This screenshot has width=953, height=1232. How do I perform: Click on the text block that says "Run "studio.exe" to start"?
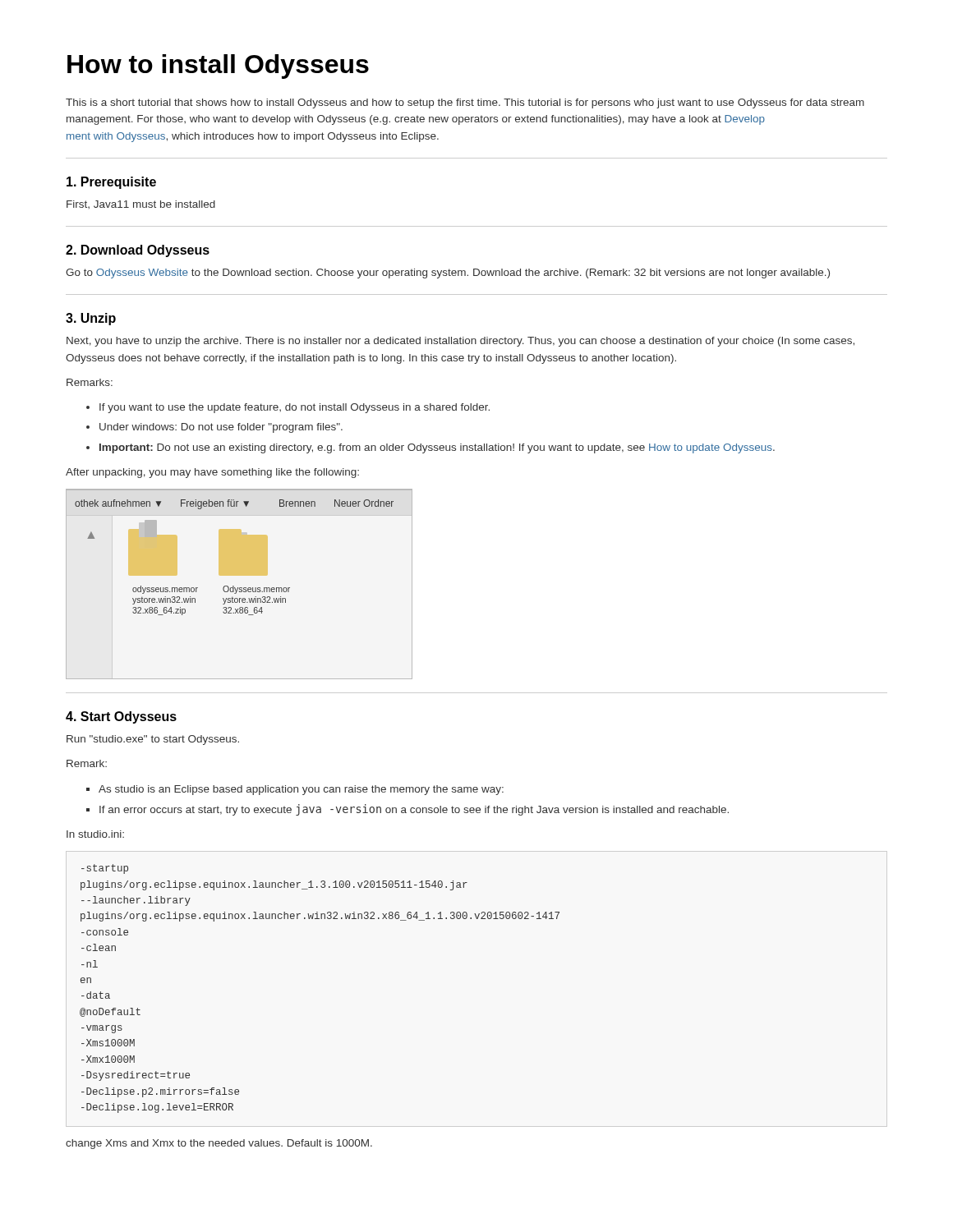tap(153, 740)
